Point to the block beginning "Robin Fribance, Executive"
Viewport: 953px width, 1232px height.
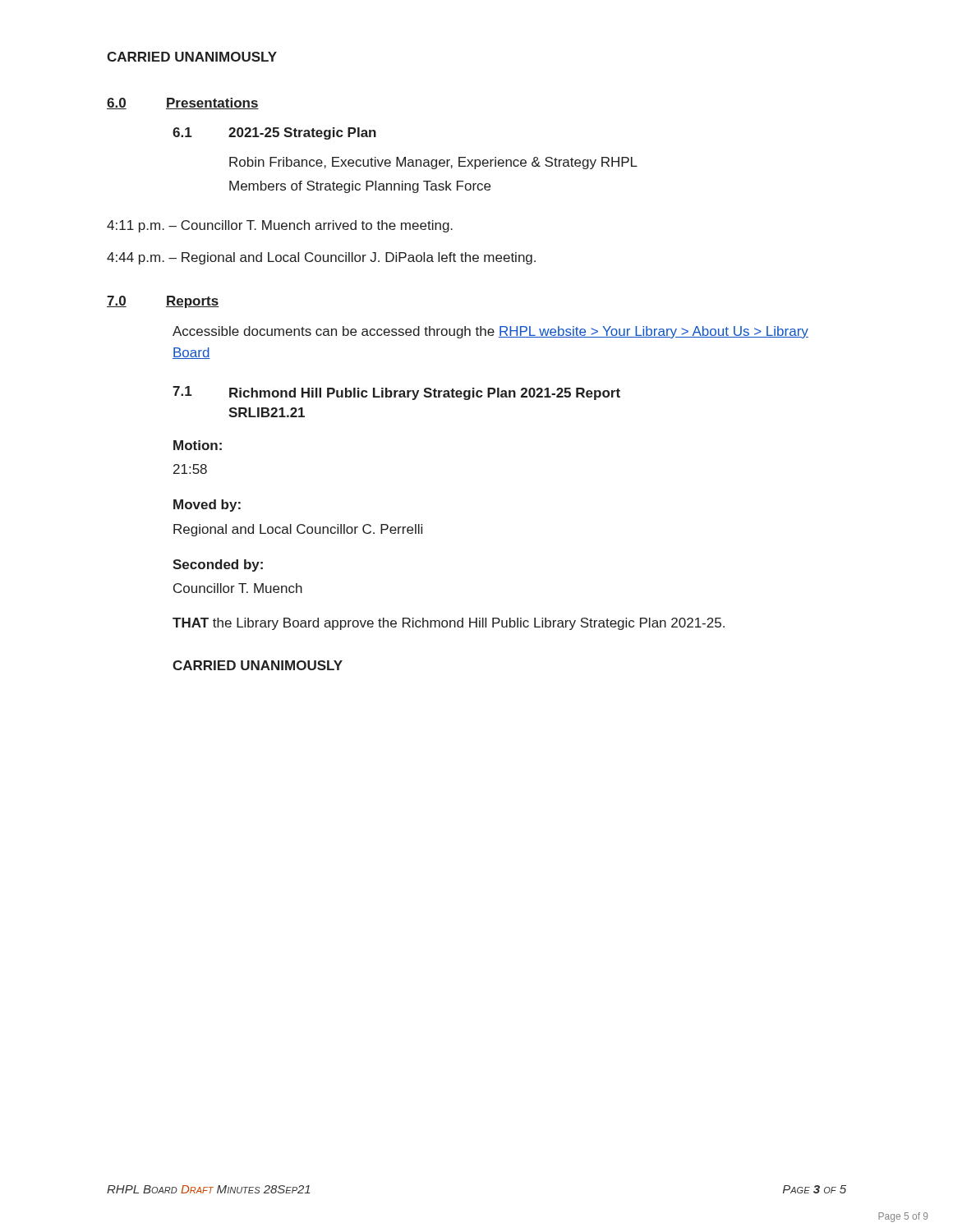(x=433, y=162)
